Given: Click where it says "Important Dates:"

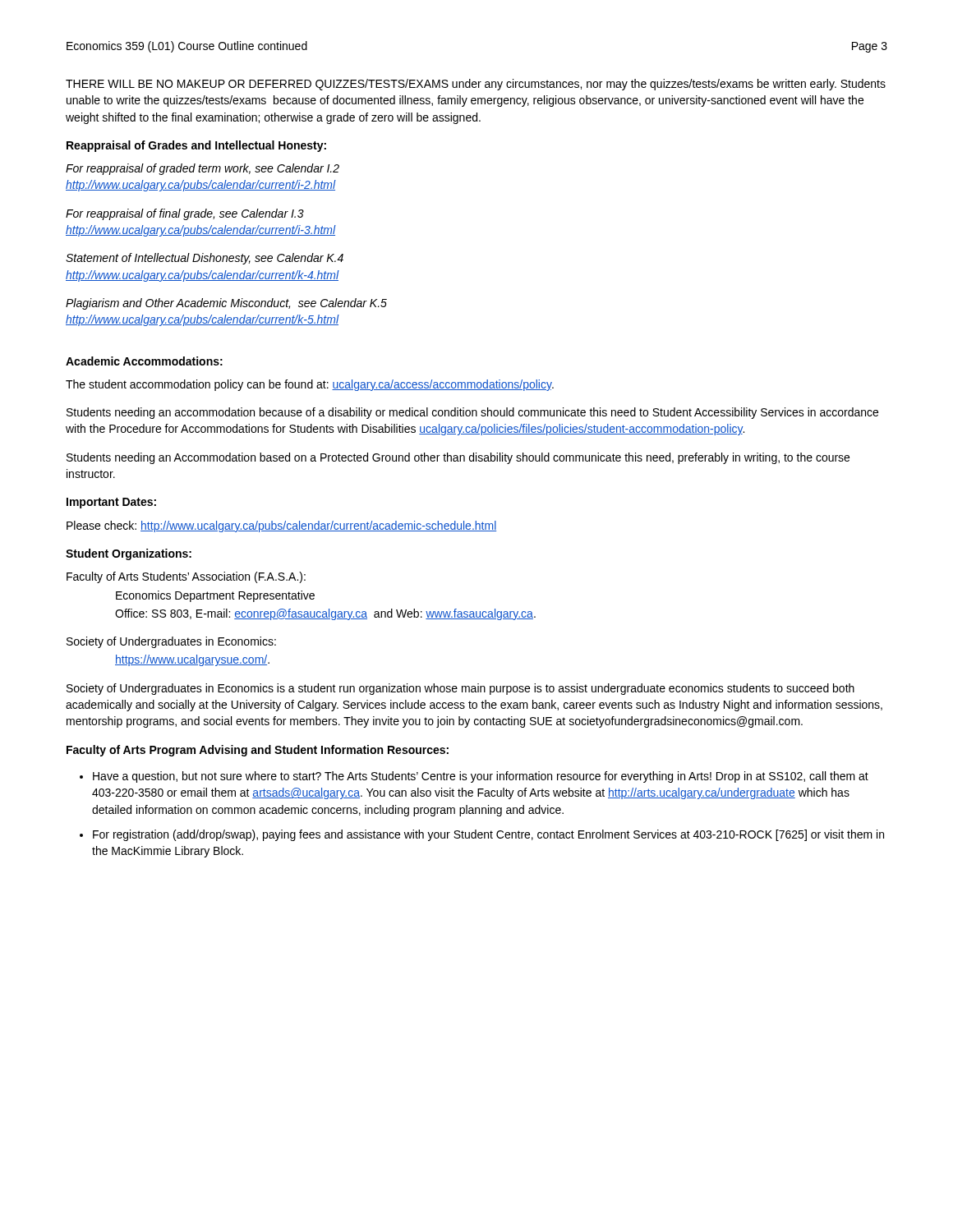Looking at the screenshot, I should pyautogui.click(x=111, y=502).
